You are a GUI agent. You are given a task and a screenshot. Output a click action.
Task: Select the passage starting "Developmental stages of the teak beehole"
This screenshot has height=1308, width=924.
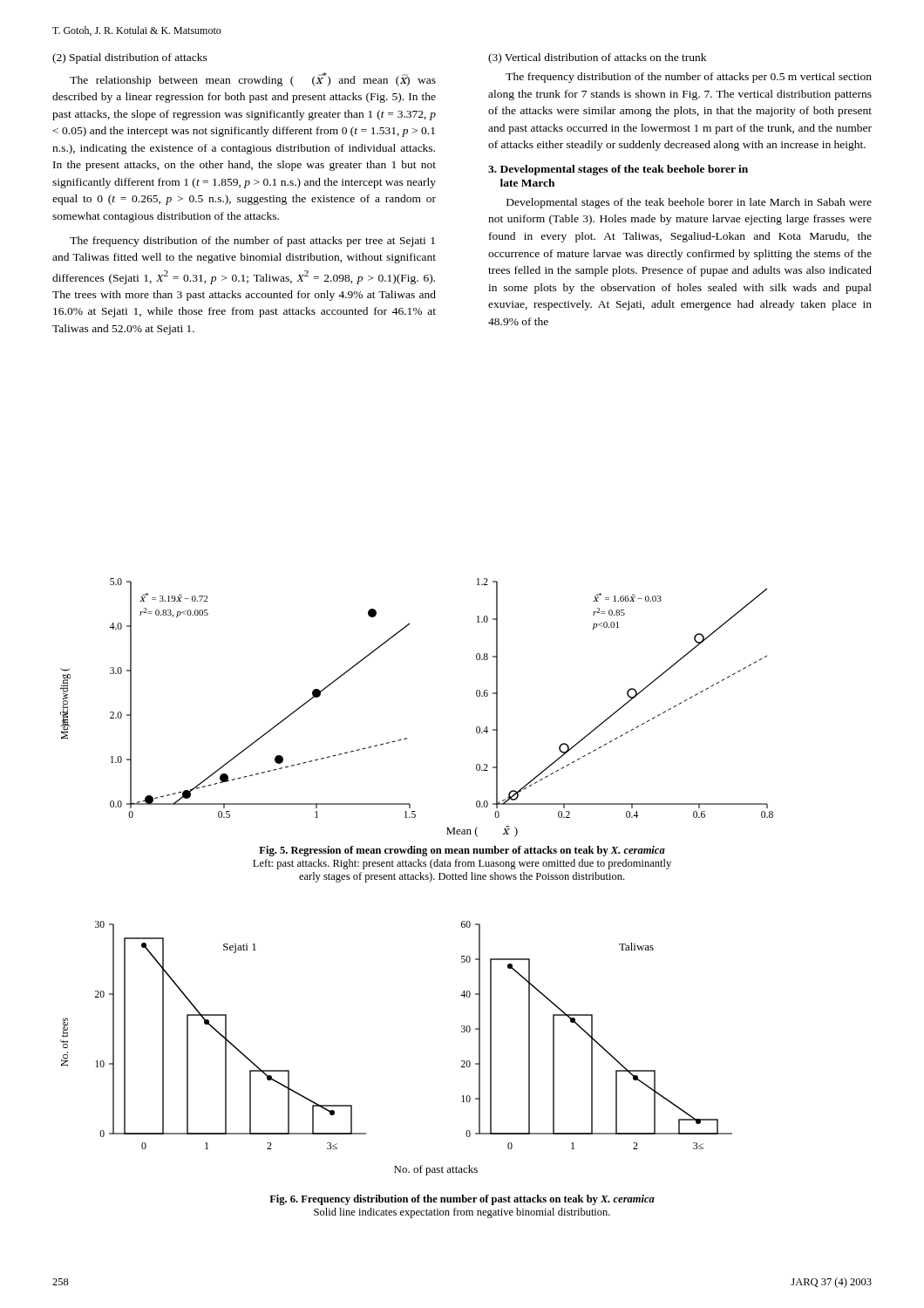pos(680,262)
